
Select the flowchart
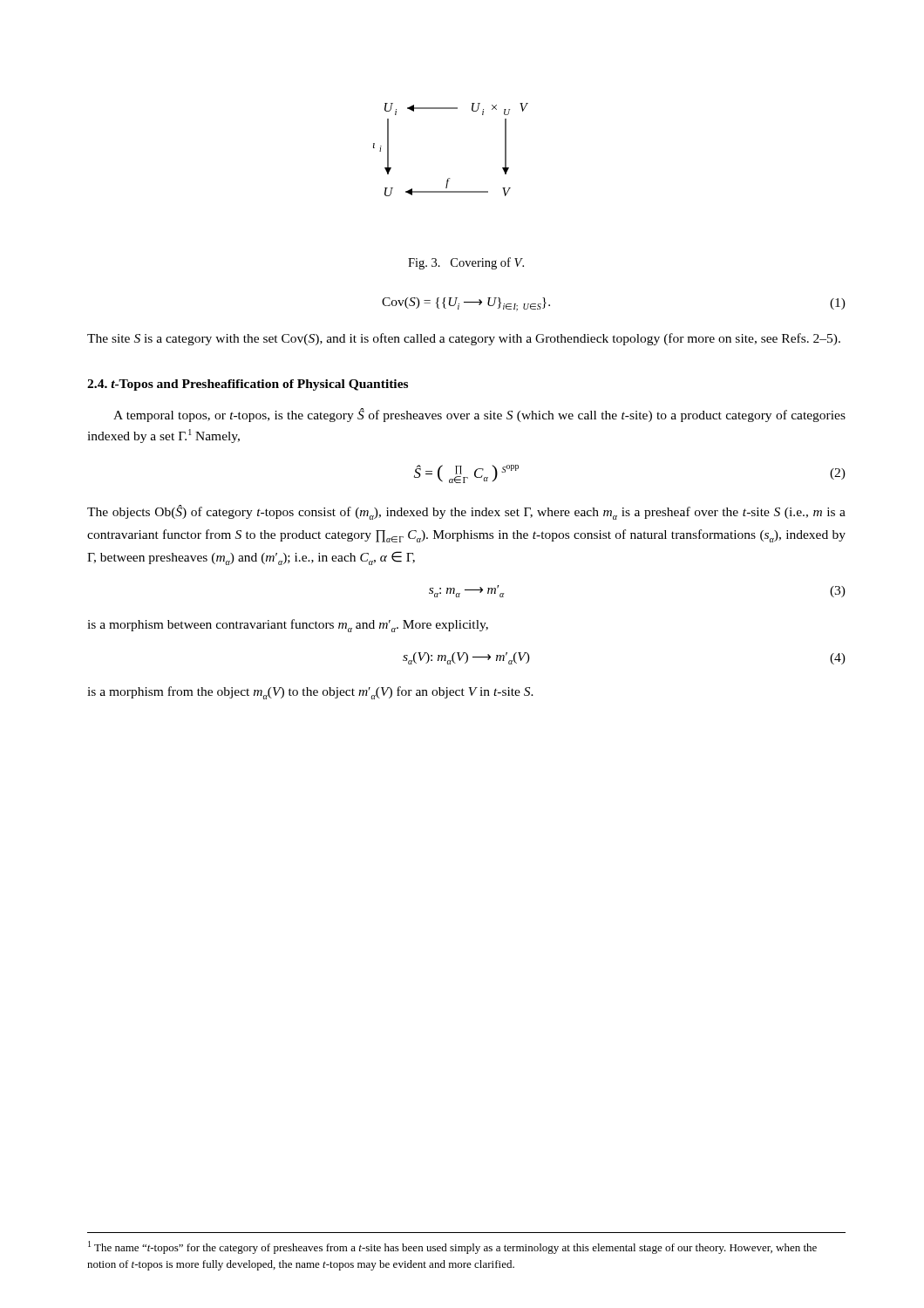[x=466, y=167]
